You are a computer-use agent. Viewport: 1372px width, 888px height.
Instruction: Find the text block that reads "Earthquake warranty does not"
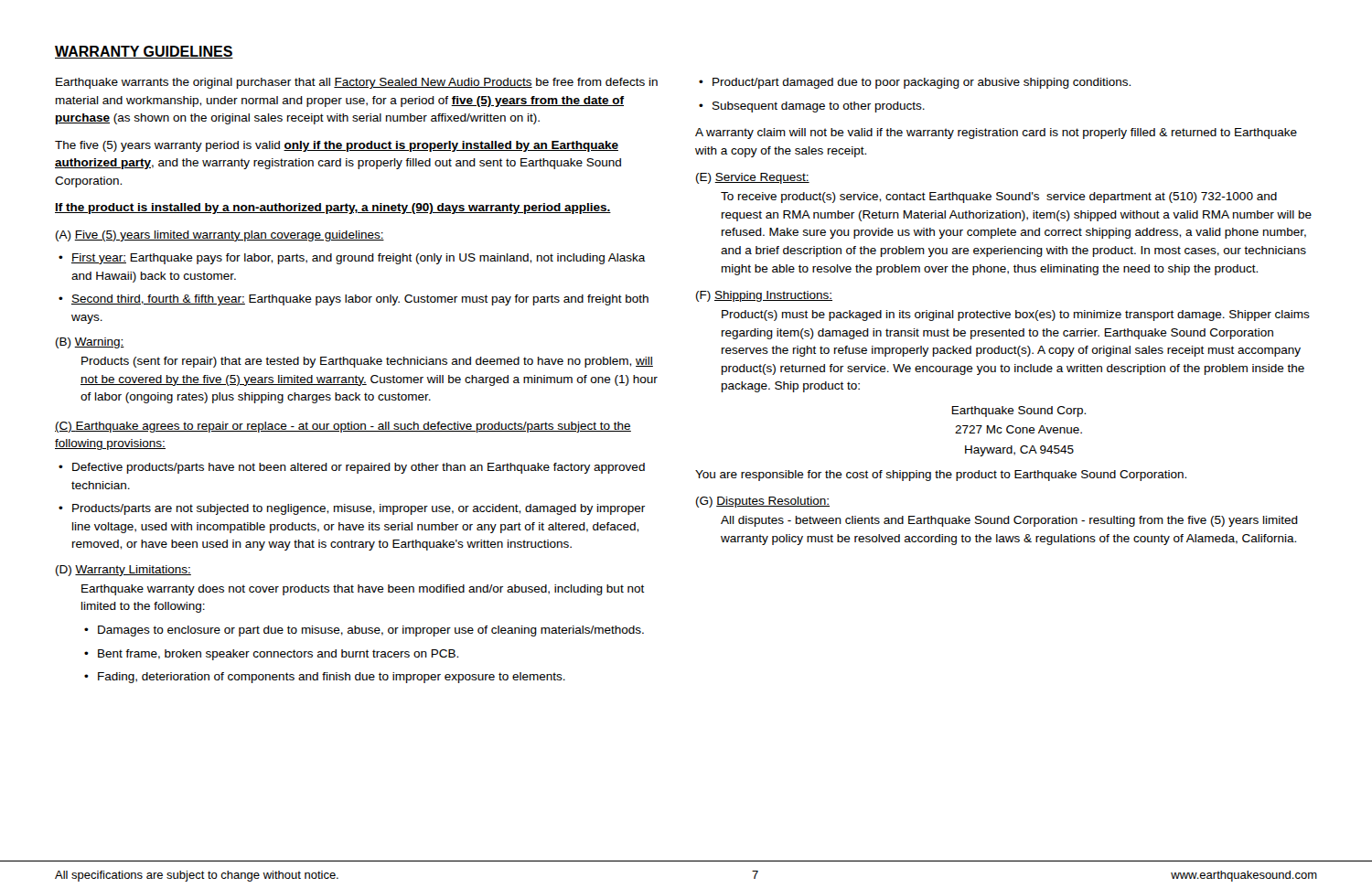(362, 597)
